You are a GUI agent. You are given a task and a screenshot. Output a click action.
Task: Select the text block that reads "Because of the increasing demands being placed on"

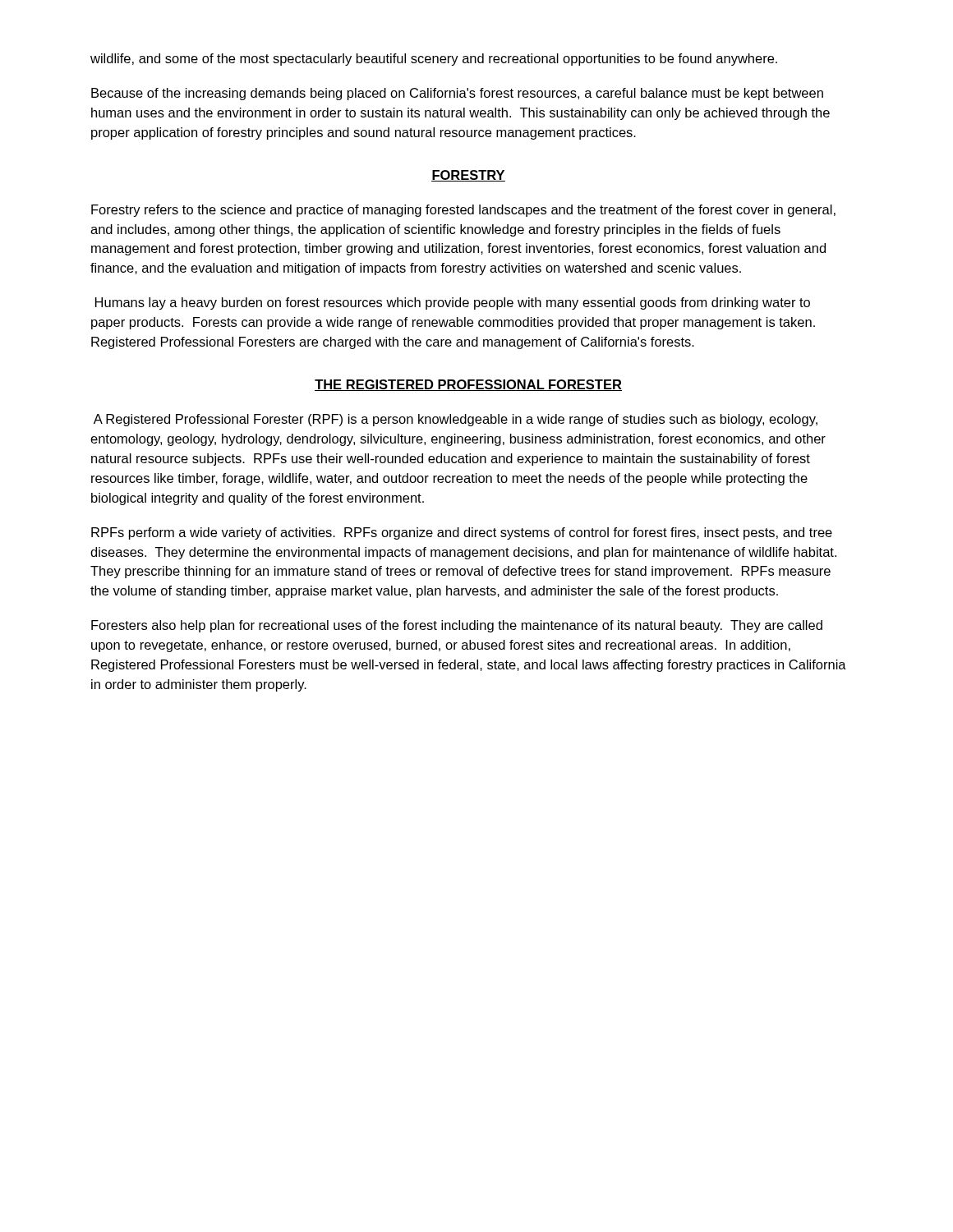pos(460,112)
